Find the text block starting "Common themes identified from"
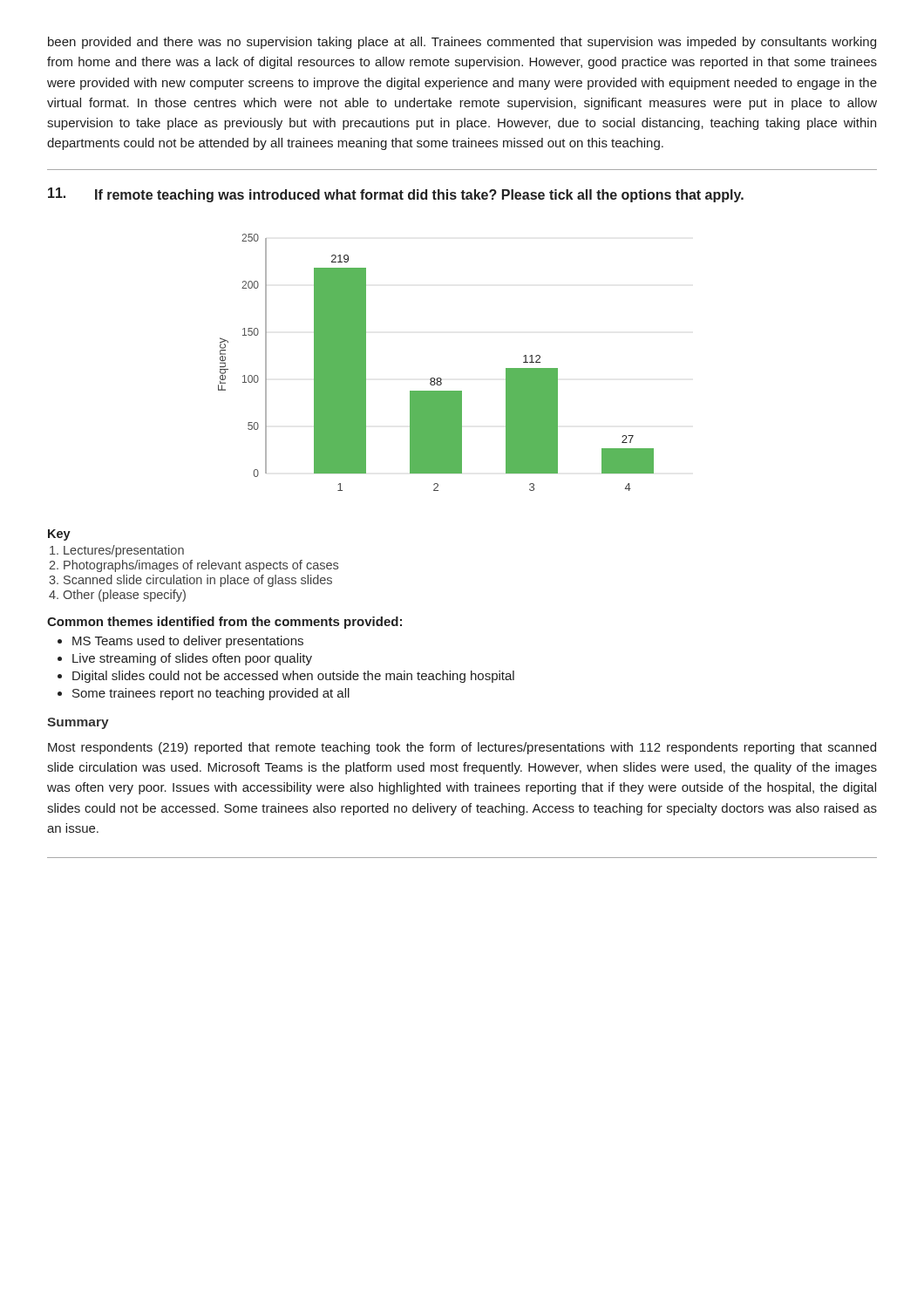This screenshot has height=1308, width=924. (224, 623)
